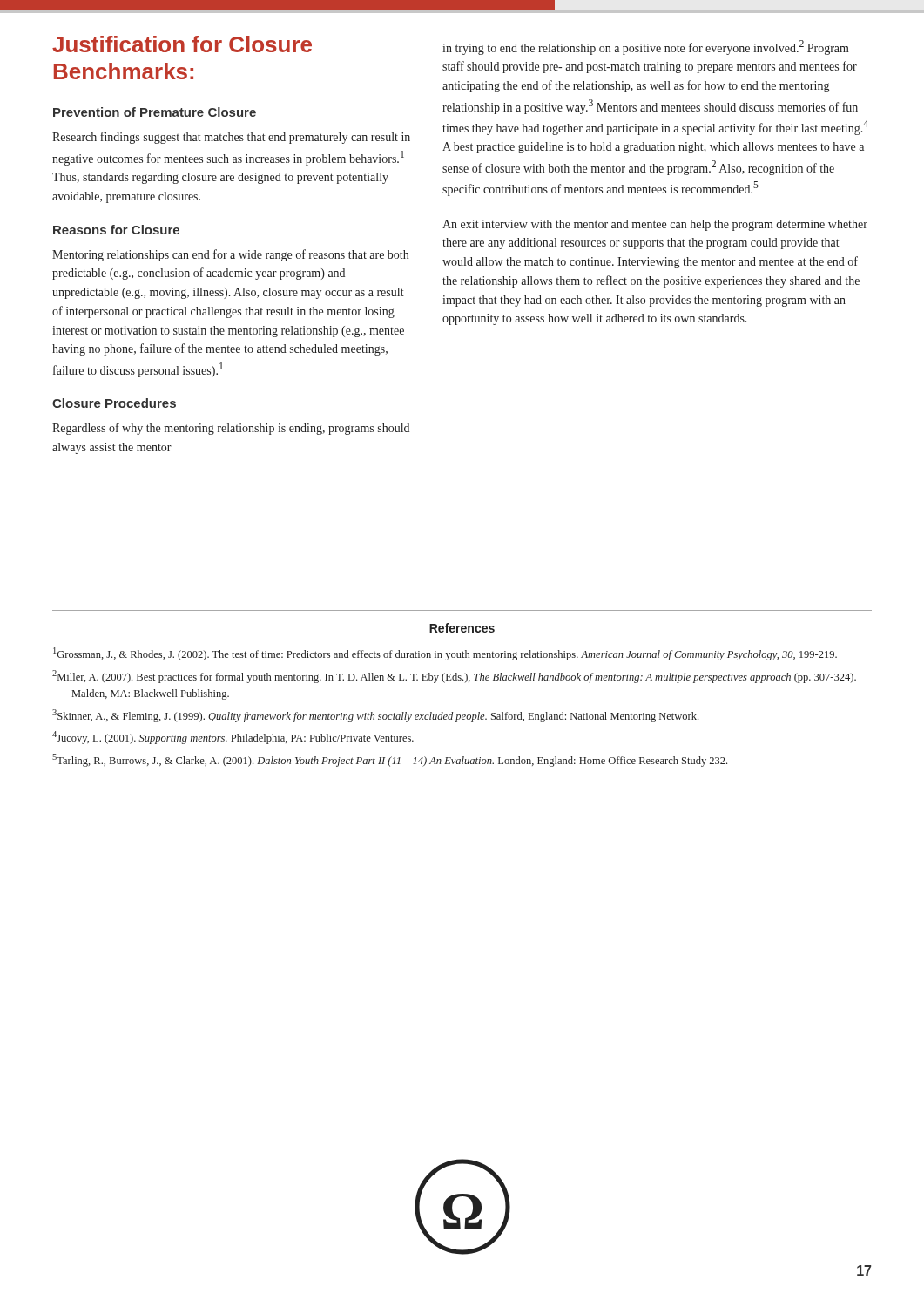Point to the block beginning "Research findings suggest that matches that"
Image resolution: width=924 pixels, height=1307 pixels.
coord(231,167)
